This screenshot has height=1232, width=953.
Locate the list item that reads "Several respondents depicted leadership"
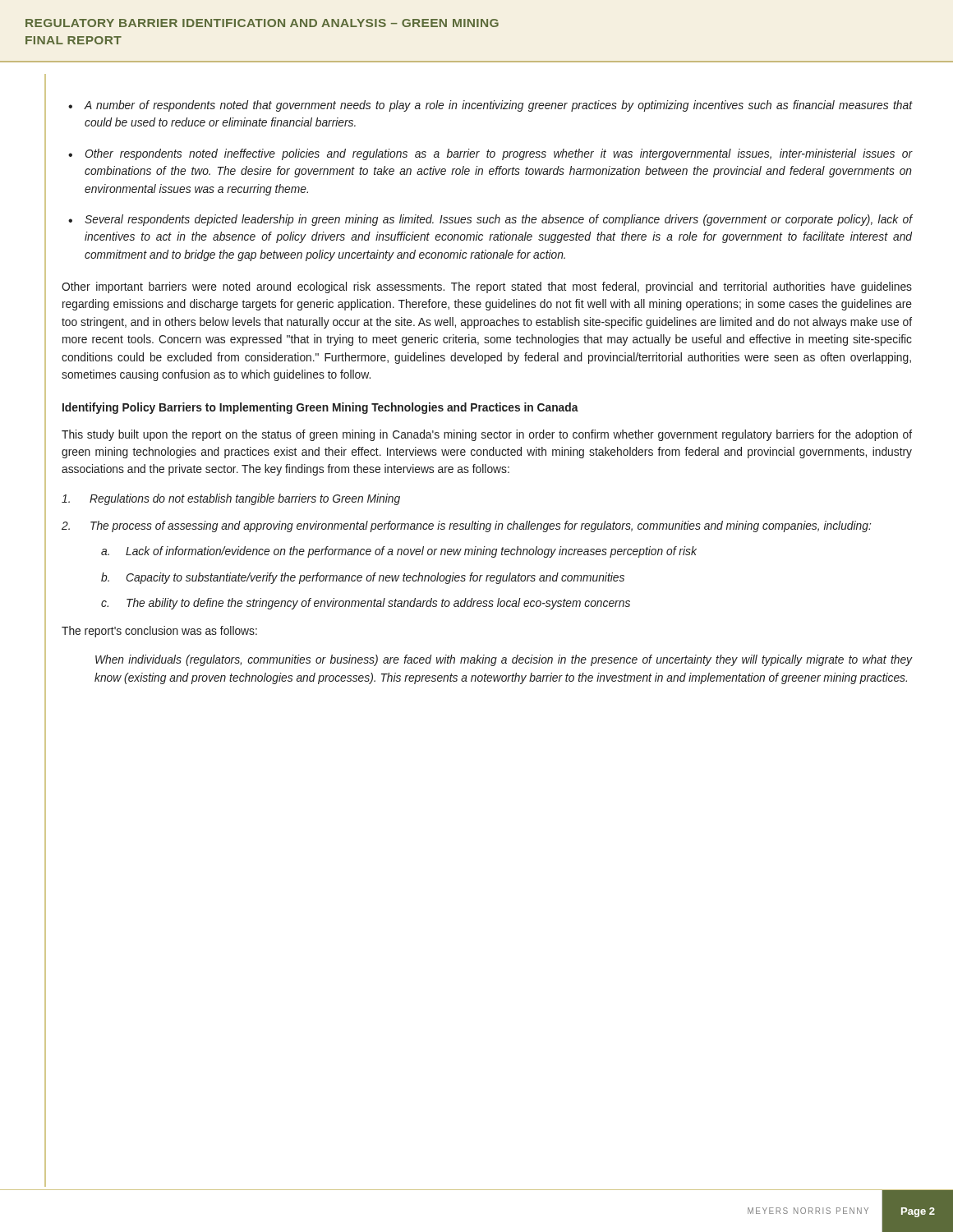(498, 237)
